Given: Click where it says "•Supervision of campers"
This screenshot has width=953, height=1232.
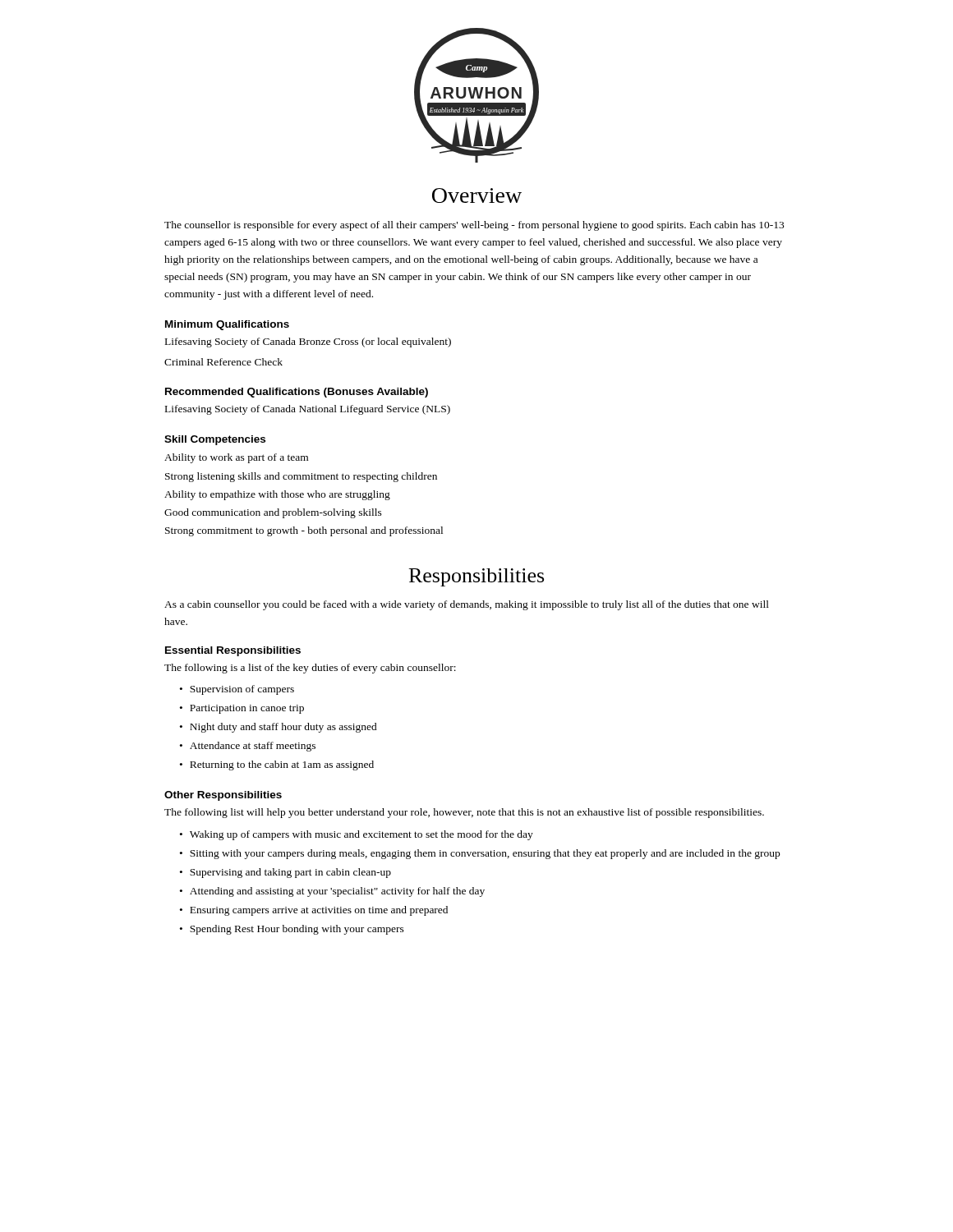Looking at the screenshot, I should click(237, 690).
